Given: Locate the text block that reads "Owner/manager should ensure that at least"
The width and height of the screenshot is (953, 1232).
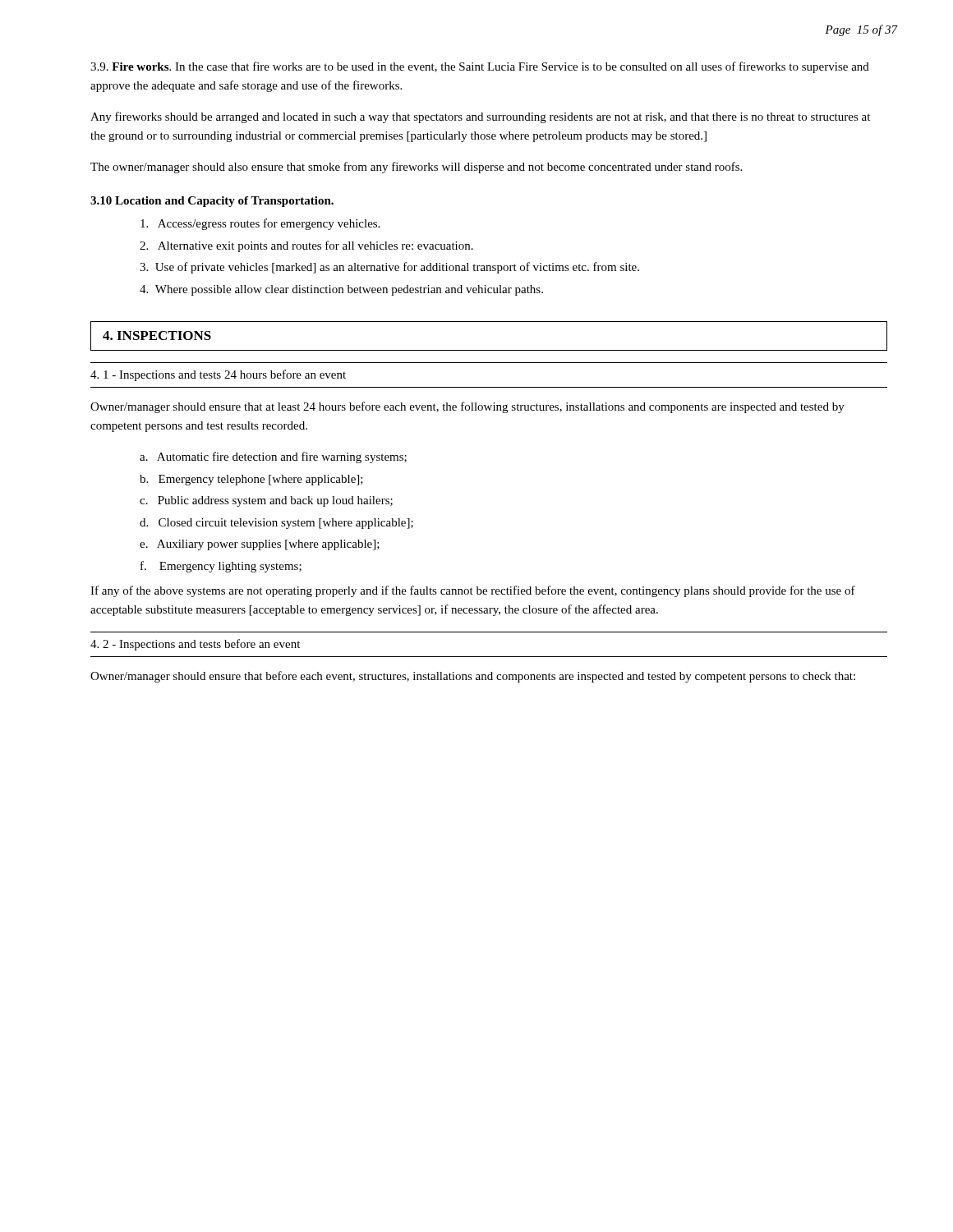Looking at the screenshot, I should pyautogui.click(x=467, y=416).
